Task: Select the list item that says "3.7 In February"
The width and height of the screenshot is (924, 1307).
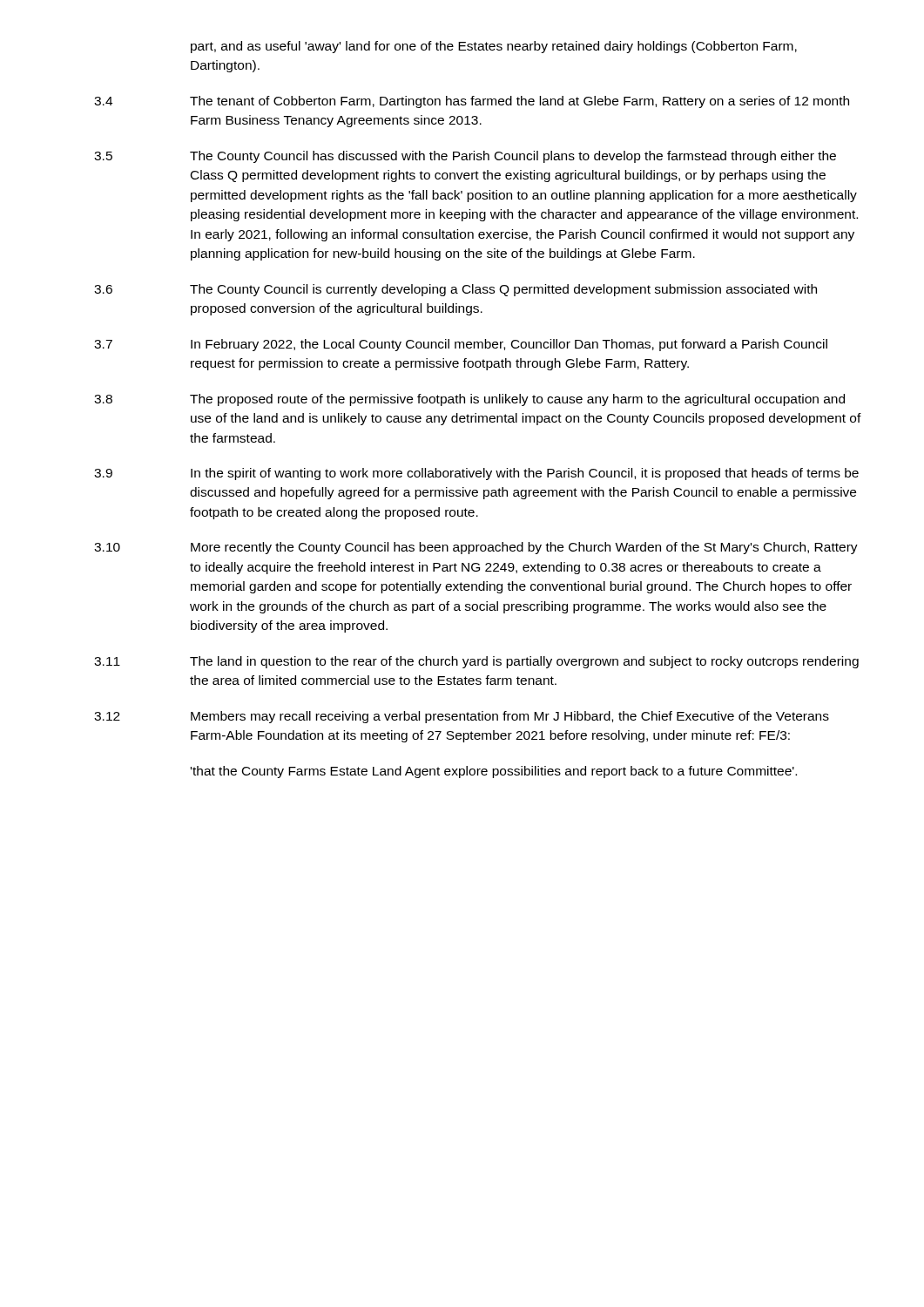Action: [478, 354]
